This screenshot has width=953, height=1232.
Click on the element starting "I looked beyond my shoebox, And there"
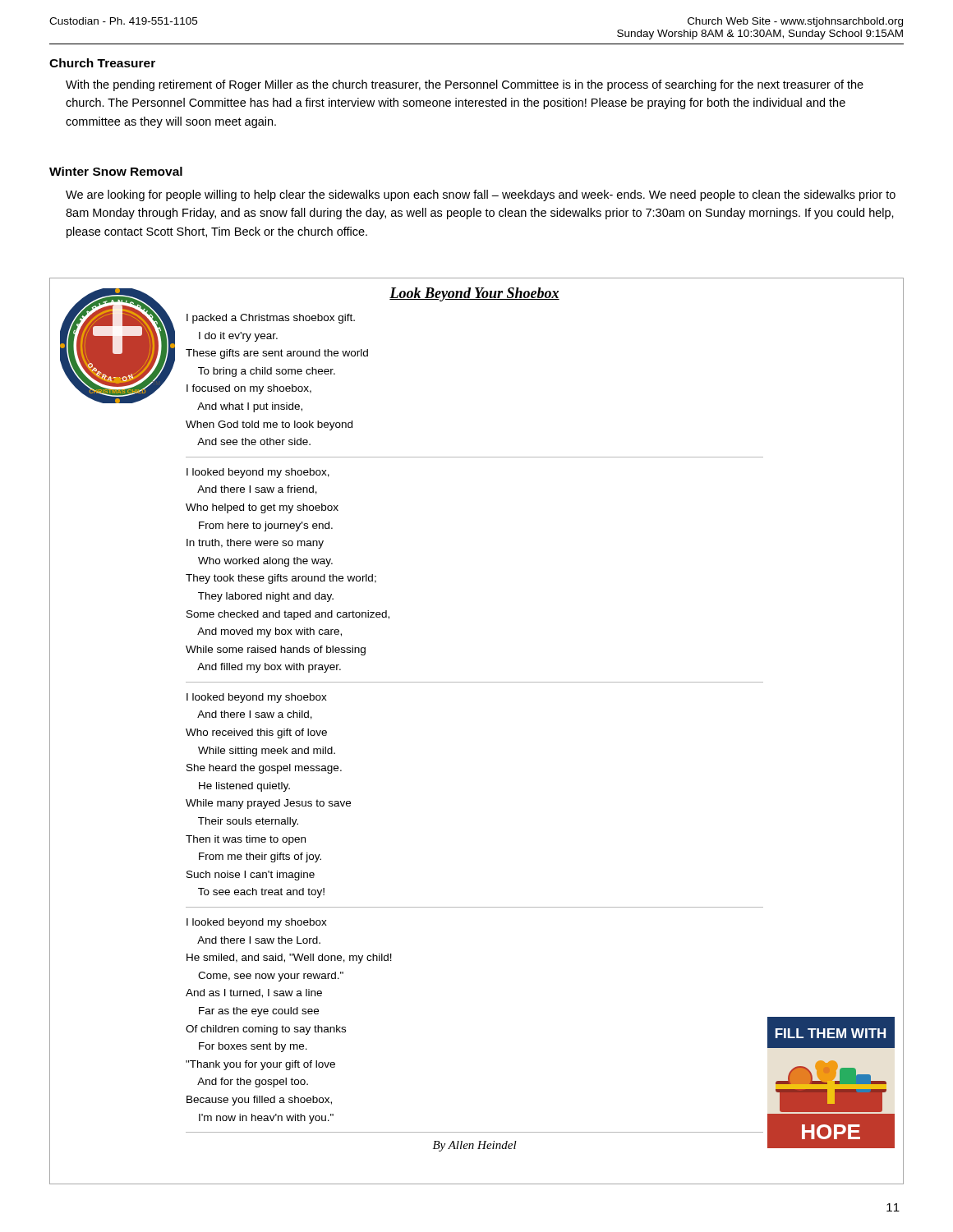(288, 569)
